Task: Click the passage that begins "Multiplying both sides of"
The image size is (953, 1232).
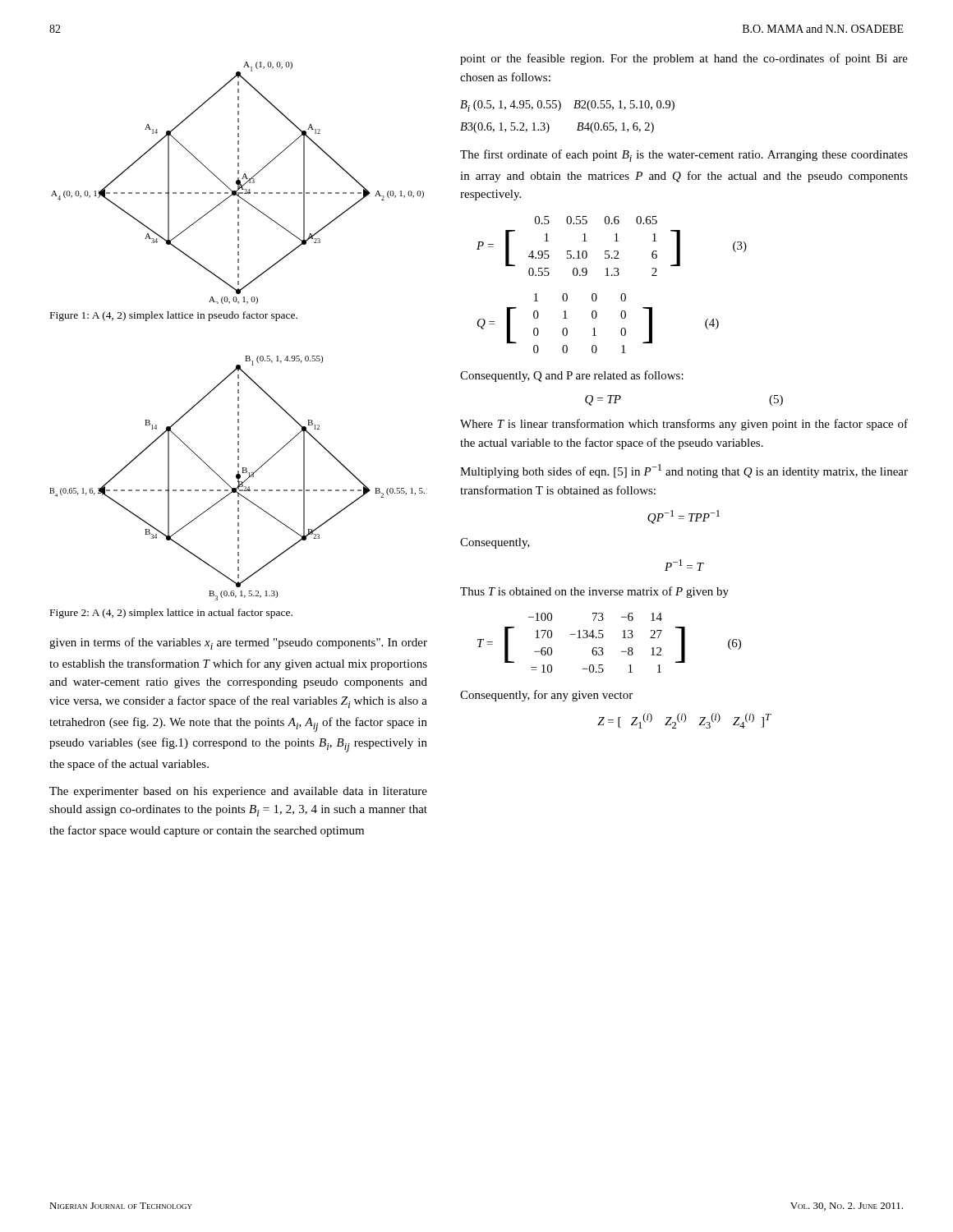Action: pyautogui.click(x=684, y=480)
